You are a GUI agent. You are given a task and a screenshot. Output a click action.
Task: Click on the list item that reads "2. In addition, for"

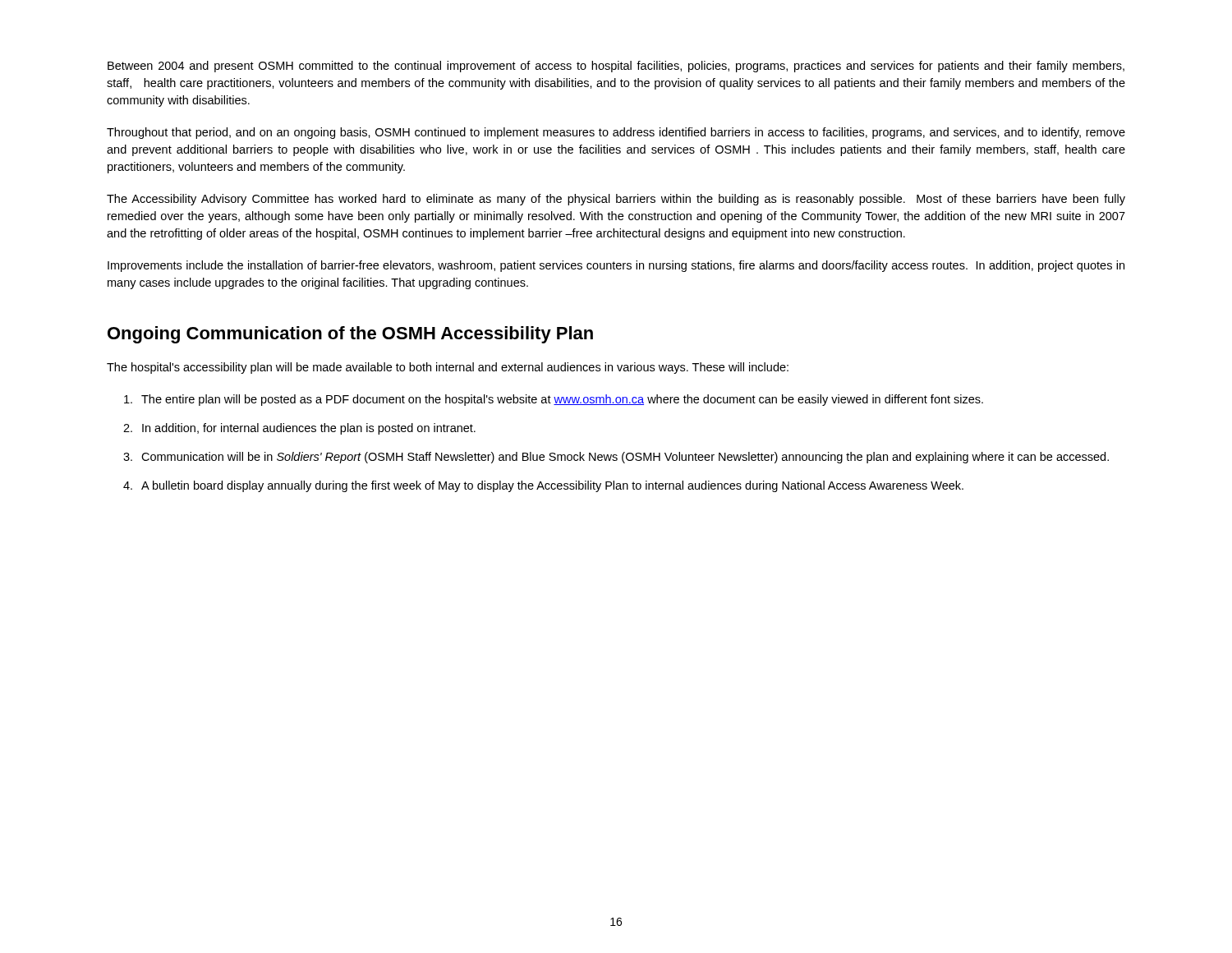pyautogui.click(x=299, y=429)
